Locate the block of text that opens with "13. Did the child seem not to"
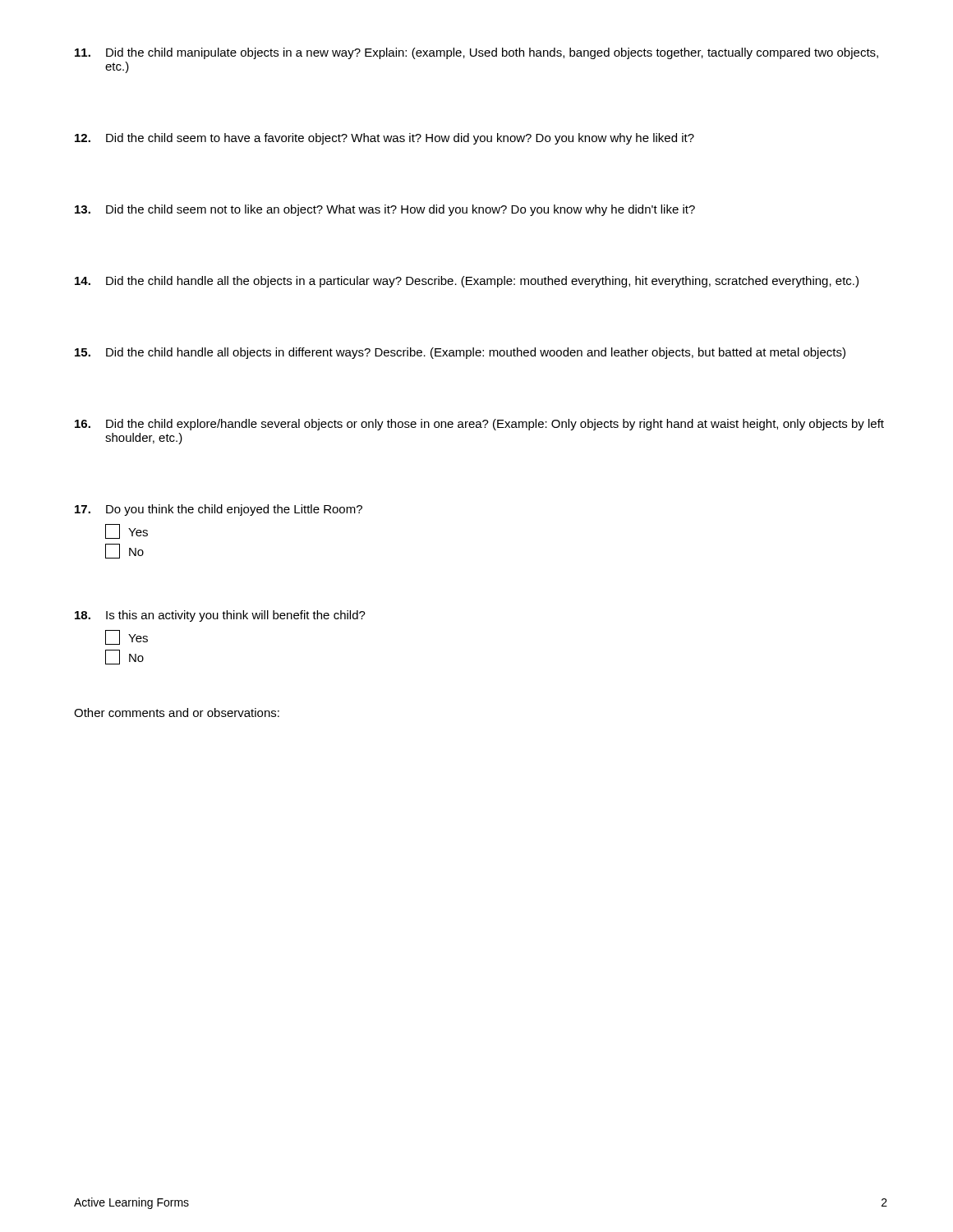This screenshot has width=953, height=1232. point(481,209)
